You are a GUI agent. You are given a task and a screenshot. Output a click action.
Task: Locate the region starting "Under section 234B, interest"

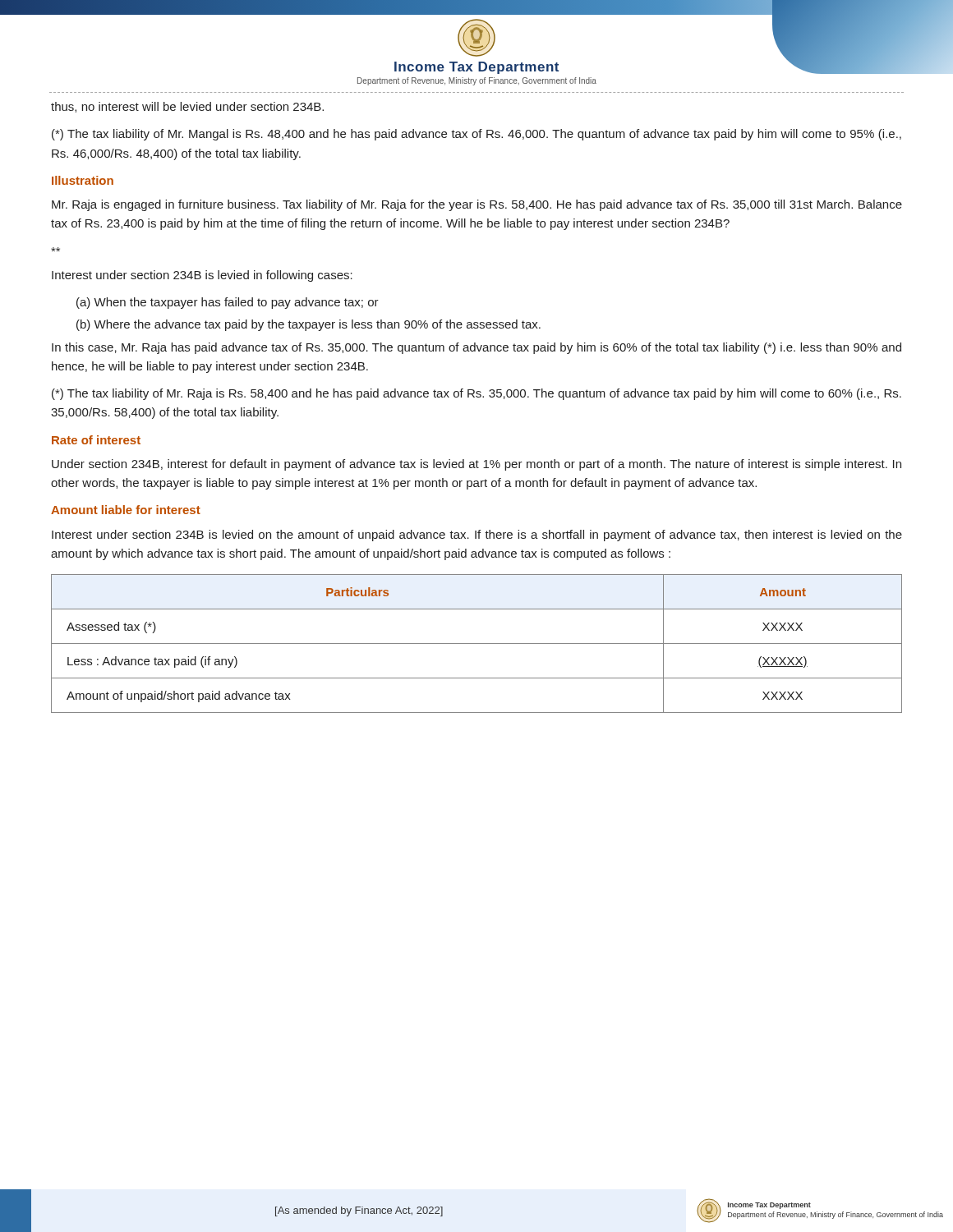pyautogui.click(x=476, y=473)
